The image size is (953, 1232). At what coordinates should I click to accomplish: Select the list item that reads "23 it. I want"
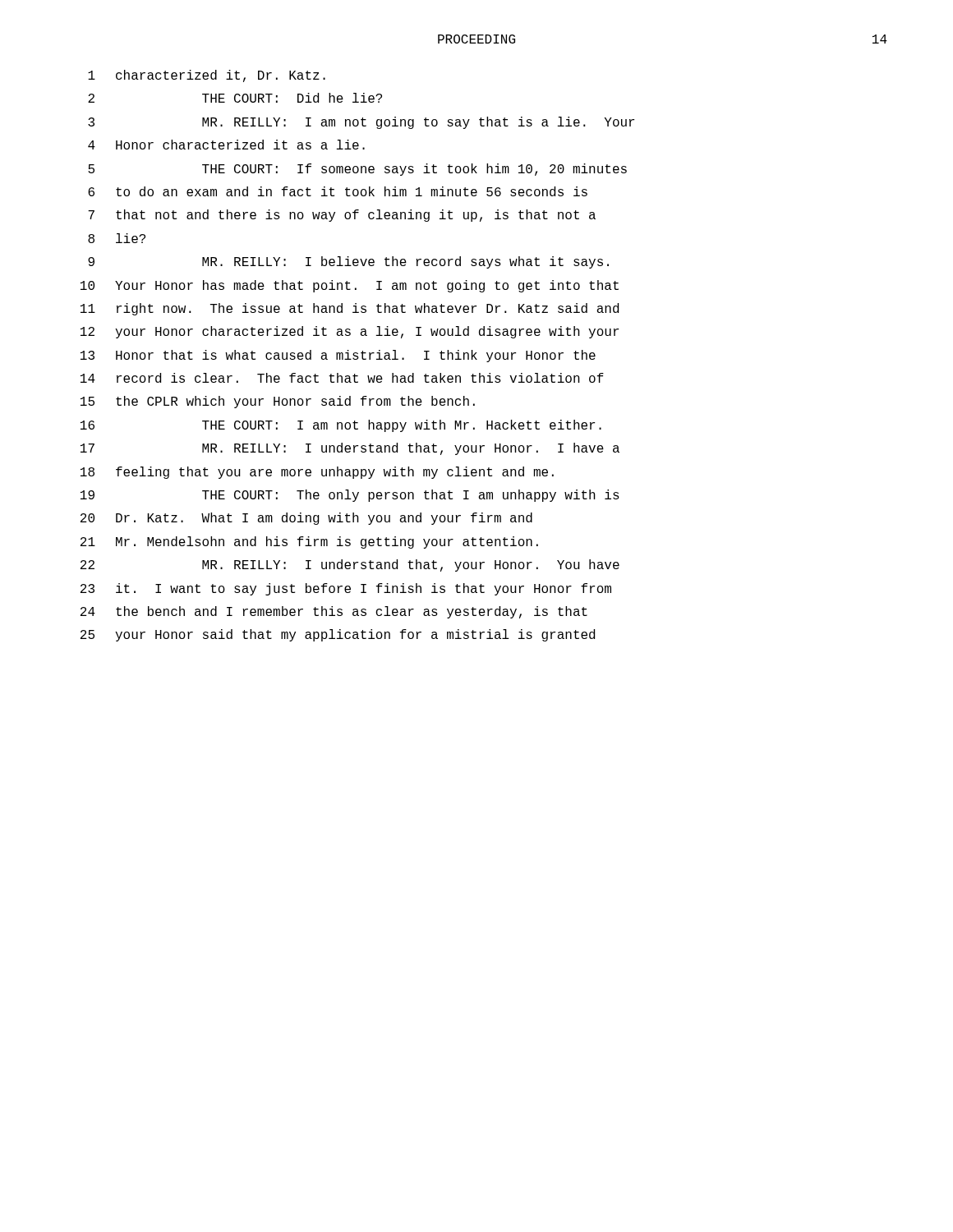click(x=476, y=590)
